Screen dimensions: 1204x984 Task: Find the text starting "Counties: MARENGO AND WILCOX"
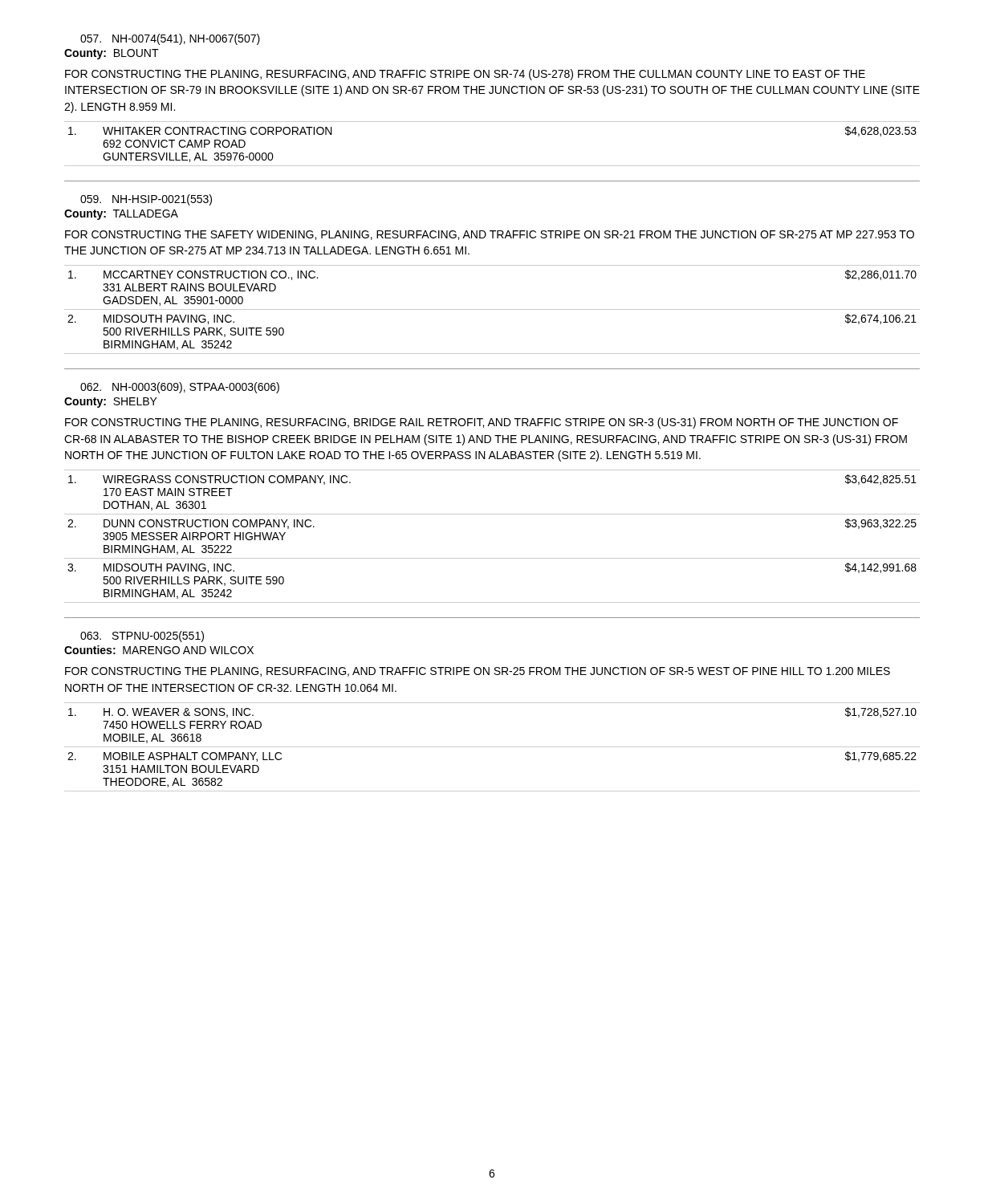coord(159,650)
